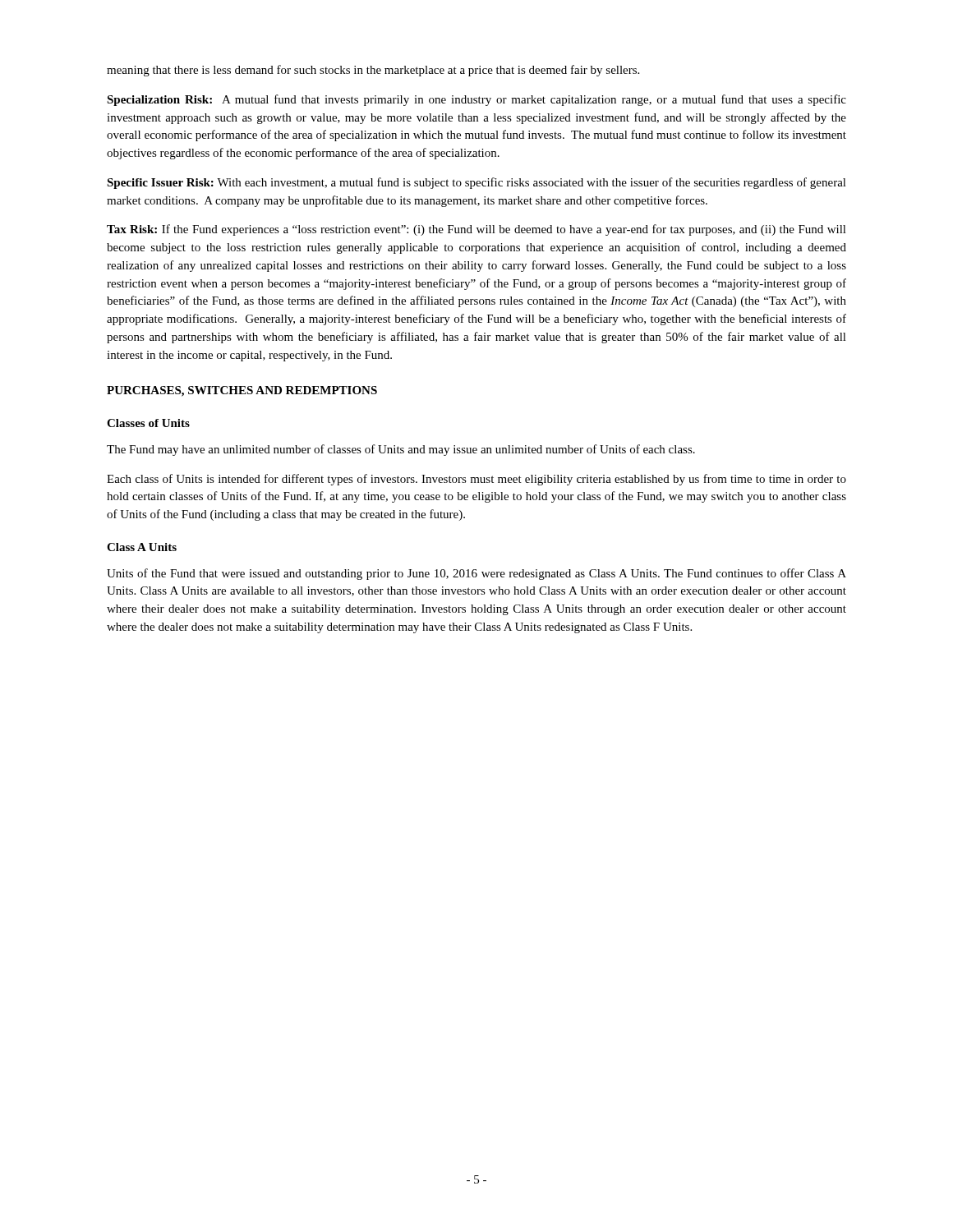The height and width of the screenshot is (1232, 953).
Task: Locate the block of text that opens with "Each class of"
Action: click(x=476, y=497)
